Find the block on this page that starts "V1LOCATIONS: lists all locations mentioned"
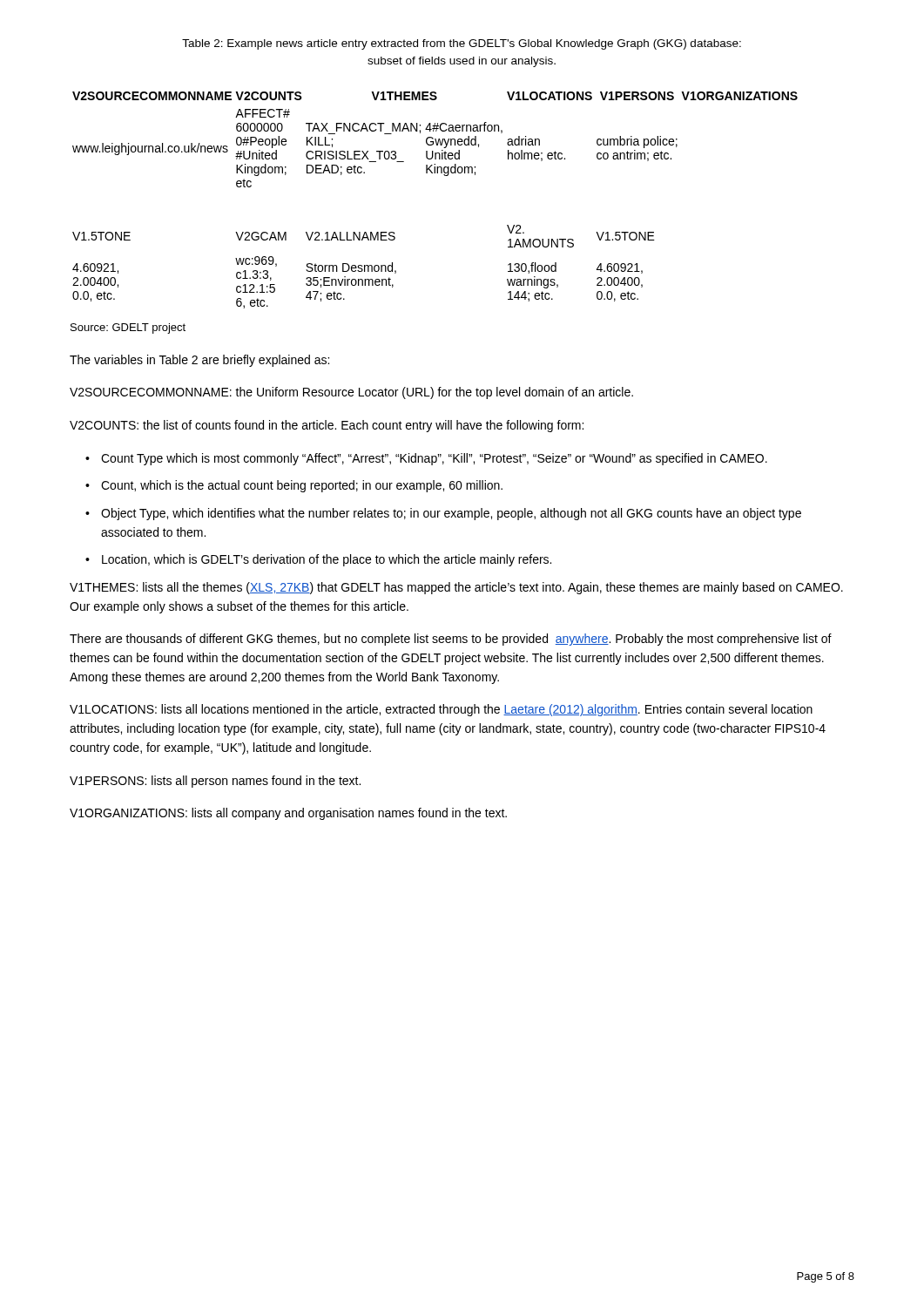This screenshot has height=1307, width=924. [448, 729]
